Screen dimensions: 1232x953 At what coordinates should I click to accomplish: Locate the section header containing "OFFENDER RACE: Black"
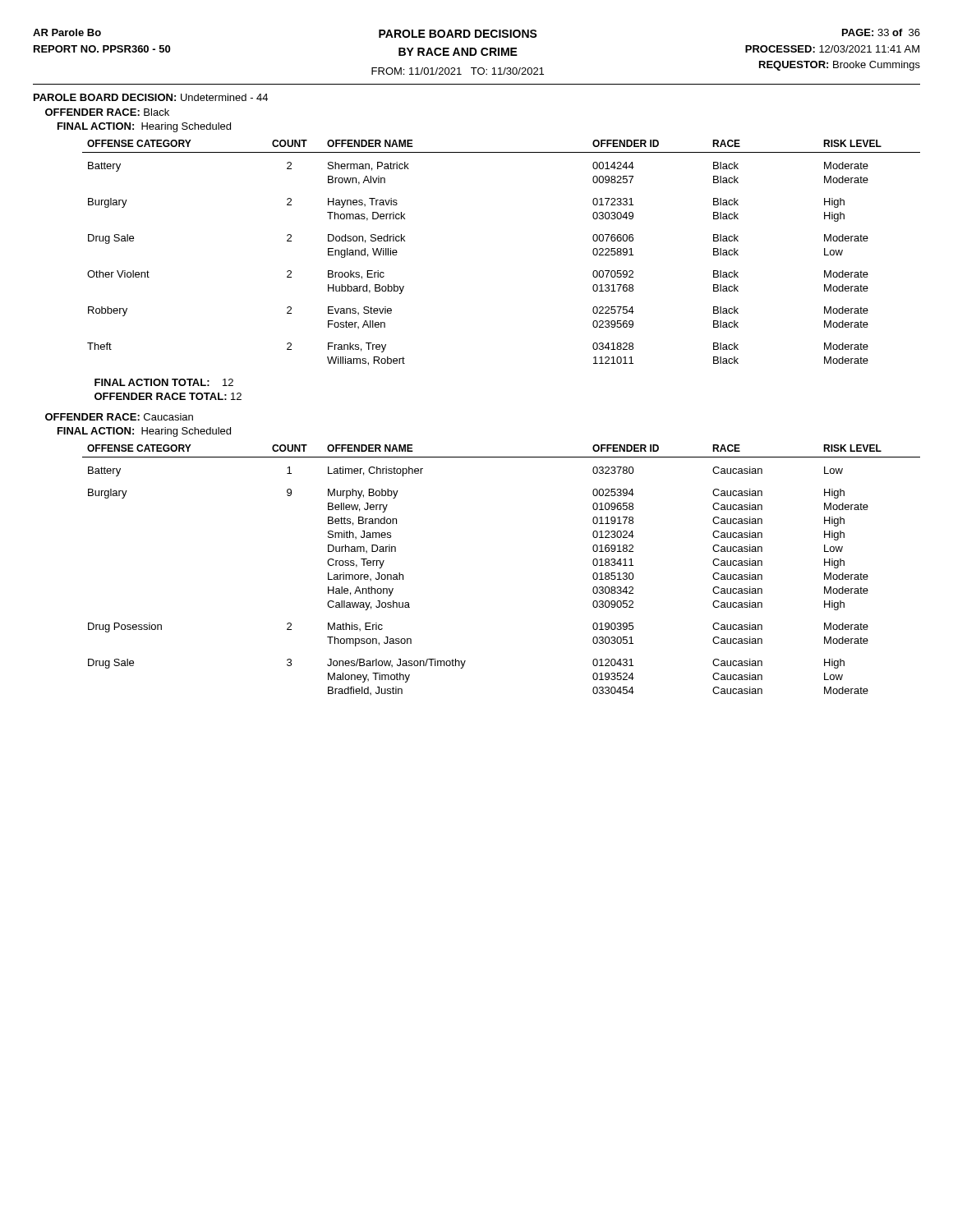pos(101,112)
